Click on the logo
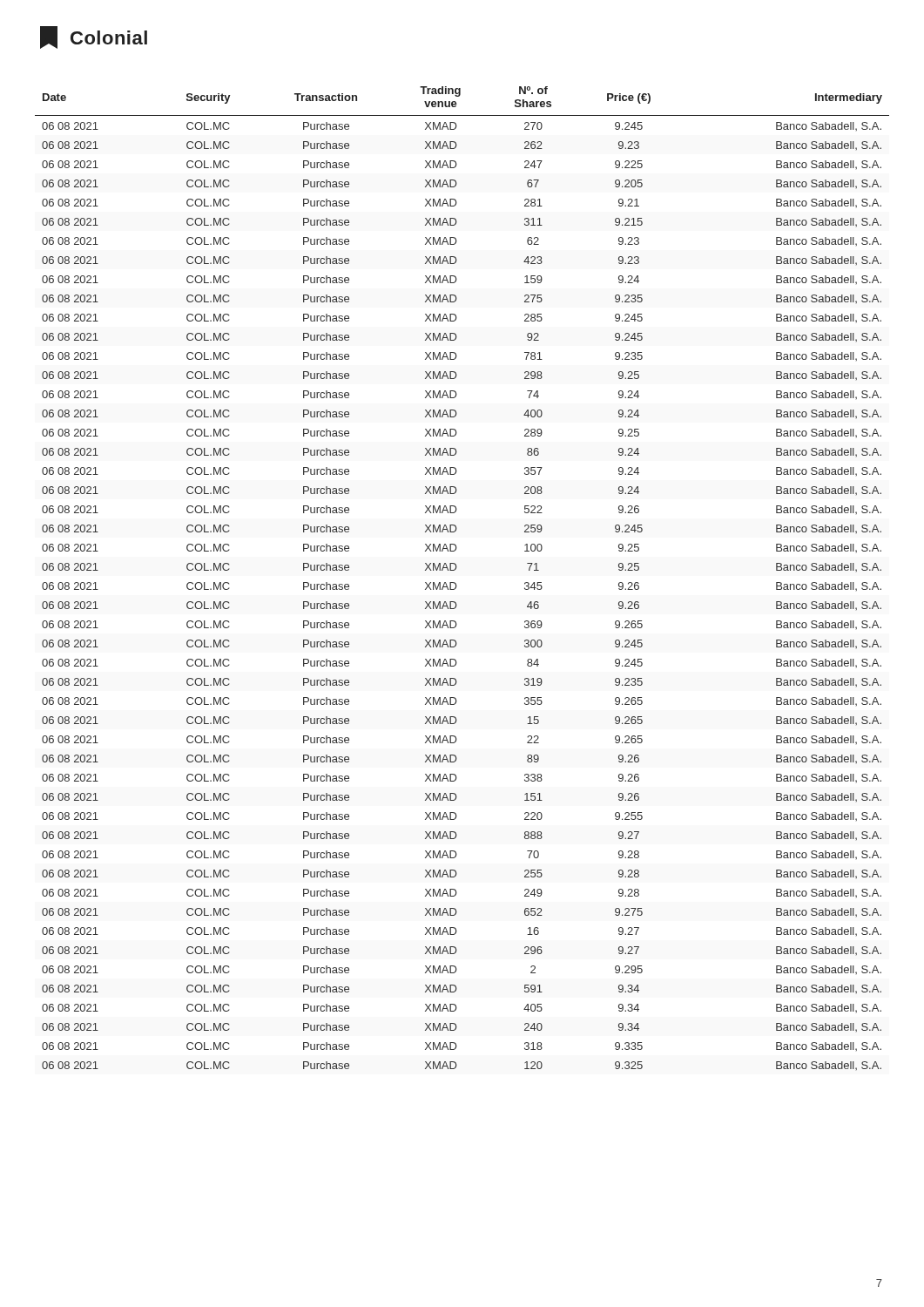The height and width of the screenshot is (1307, 924). tap(92, 38)
